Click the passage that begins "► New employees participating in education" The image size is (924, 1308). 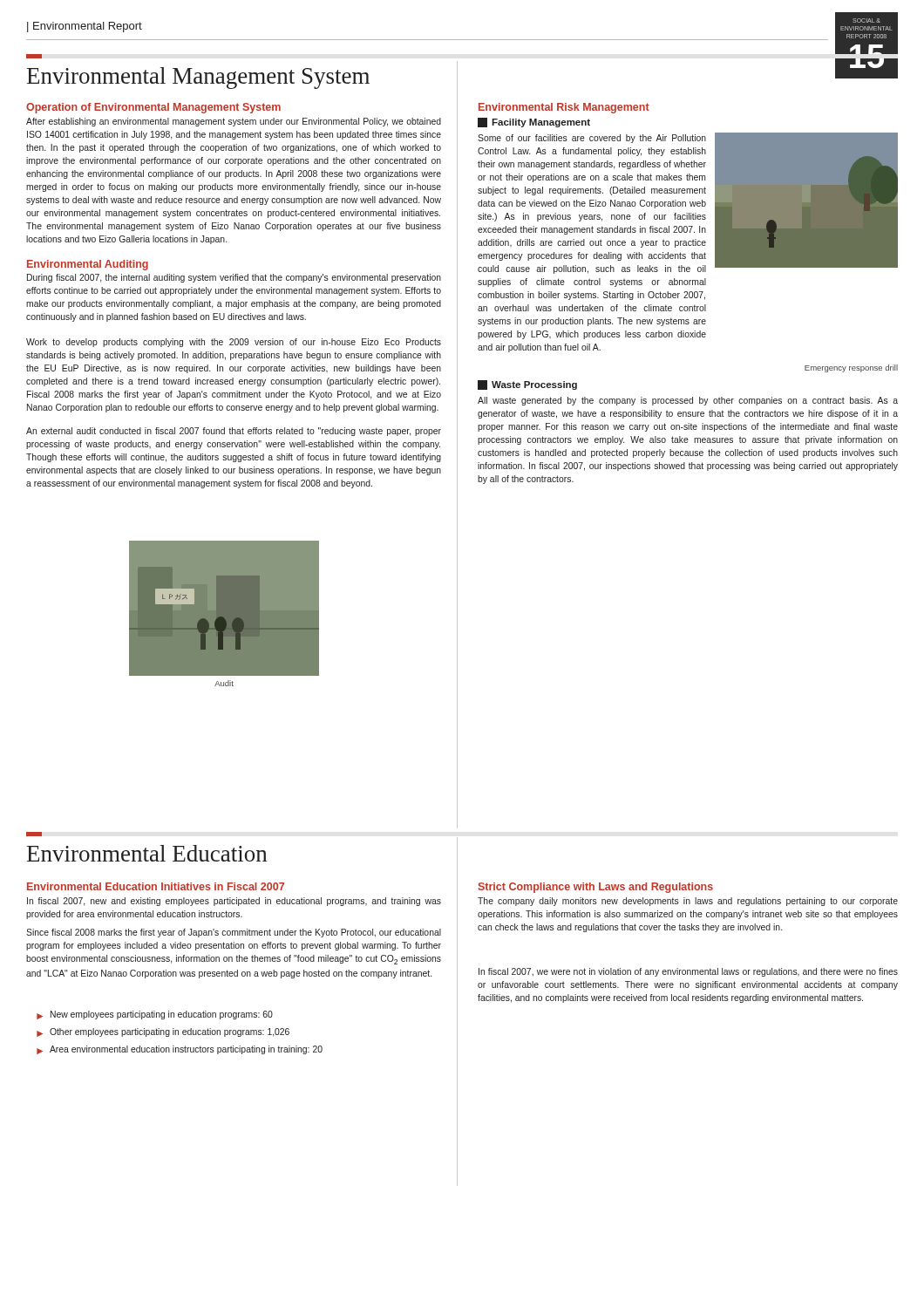(x=154, y=1016)
